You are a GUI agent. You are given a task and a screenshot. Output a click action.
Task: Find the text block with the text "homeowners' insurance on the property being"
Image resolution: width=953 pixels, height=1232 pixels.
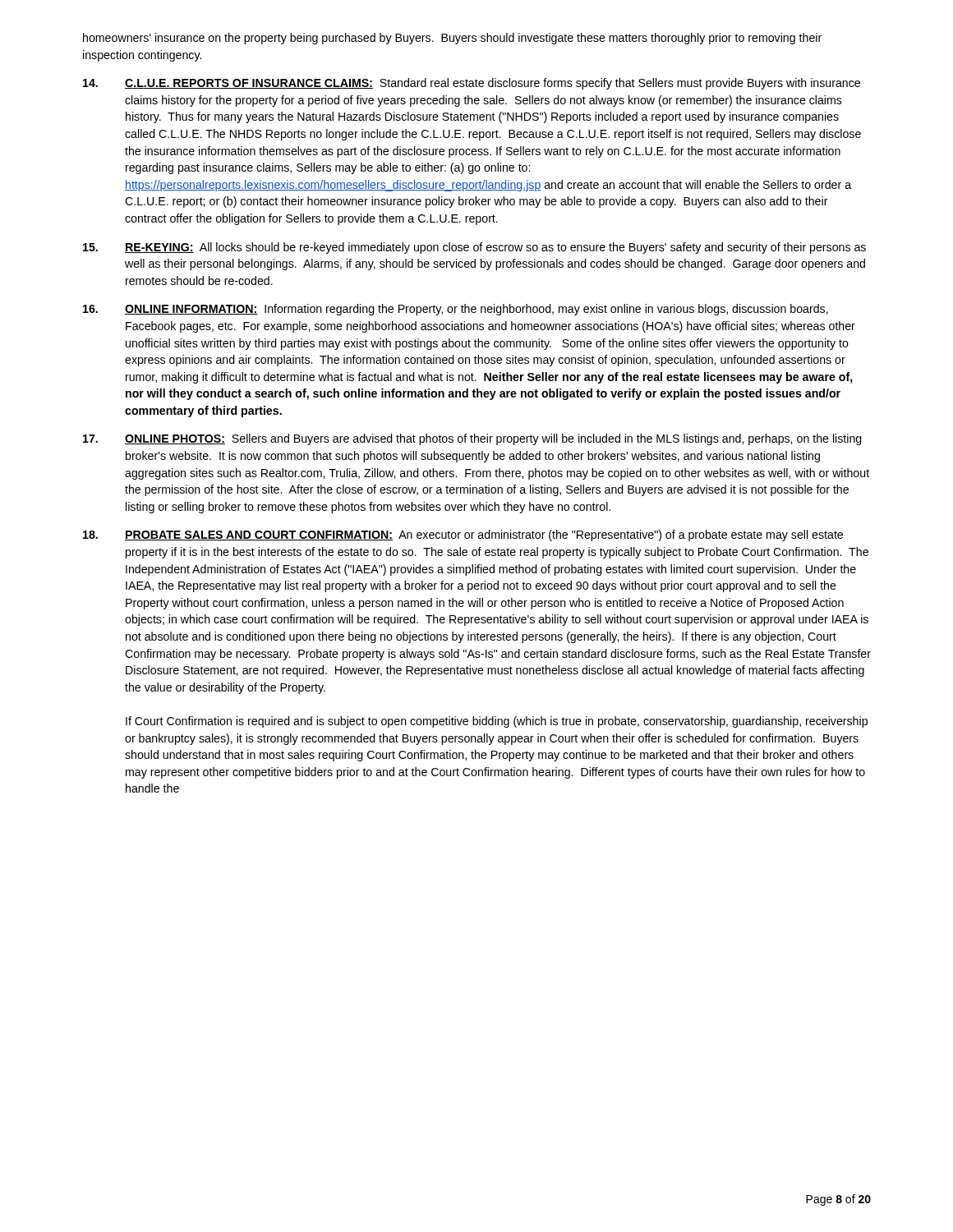pyautogui.click(x=452, y=46)
